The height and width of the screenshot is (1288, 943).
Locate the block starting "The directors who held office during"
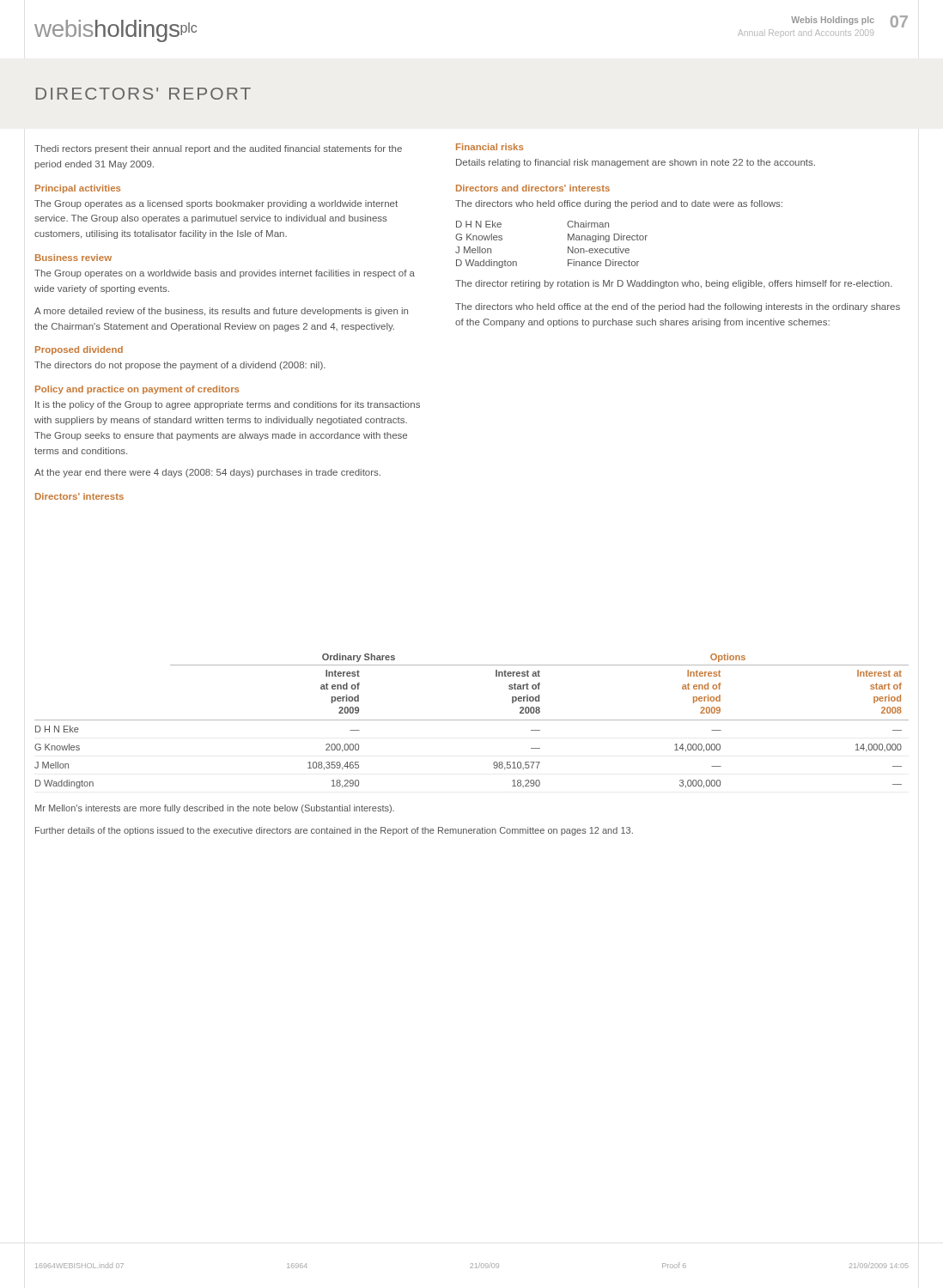coord(619,203)
